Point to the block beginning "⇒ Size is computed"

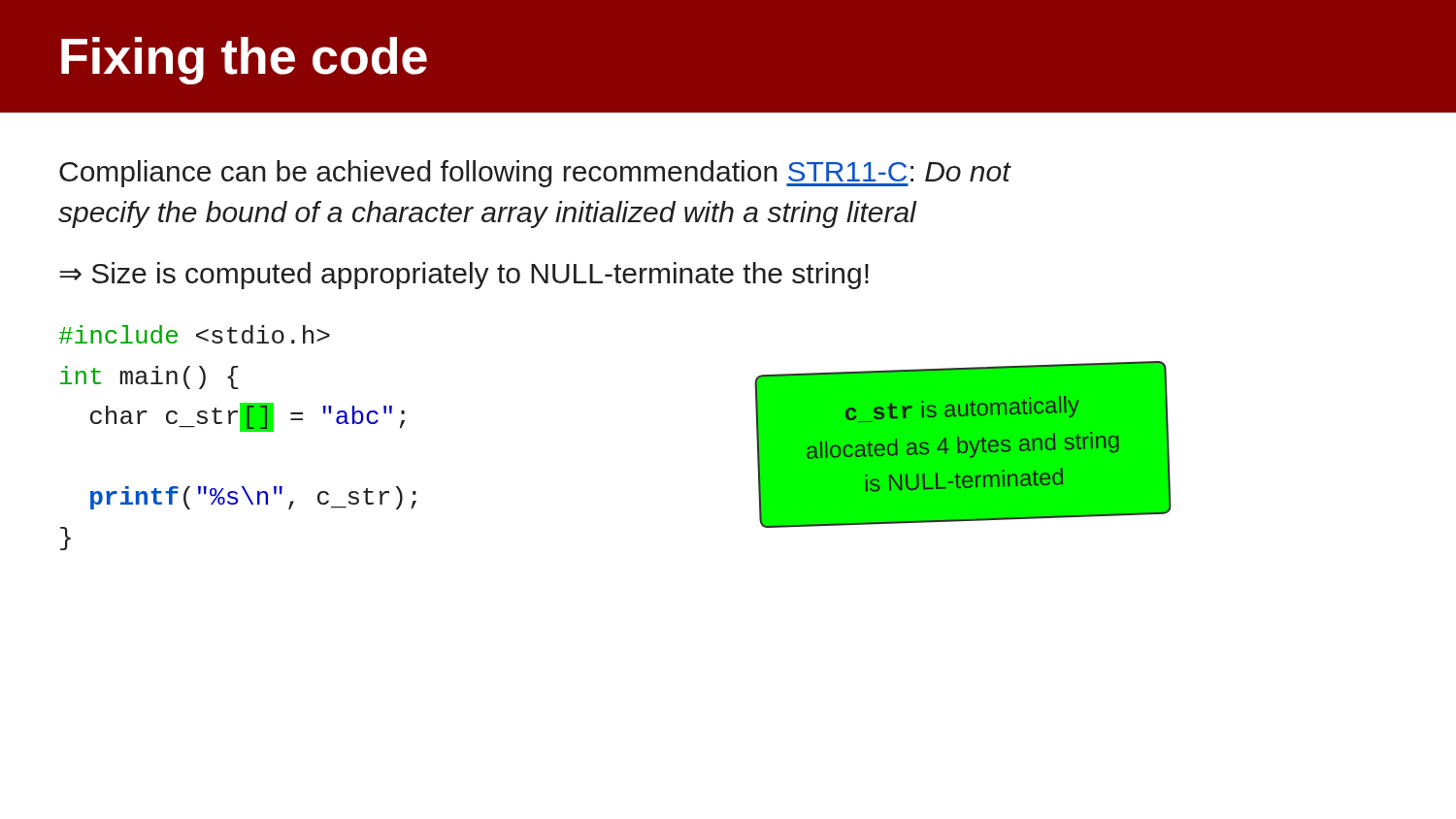[728, 273]
